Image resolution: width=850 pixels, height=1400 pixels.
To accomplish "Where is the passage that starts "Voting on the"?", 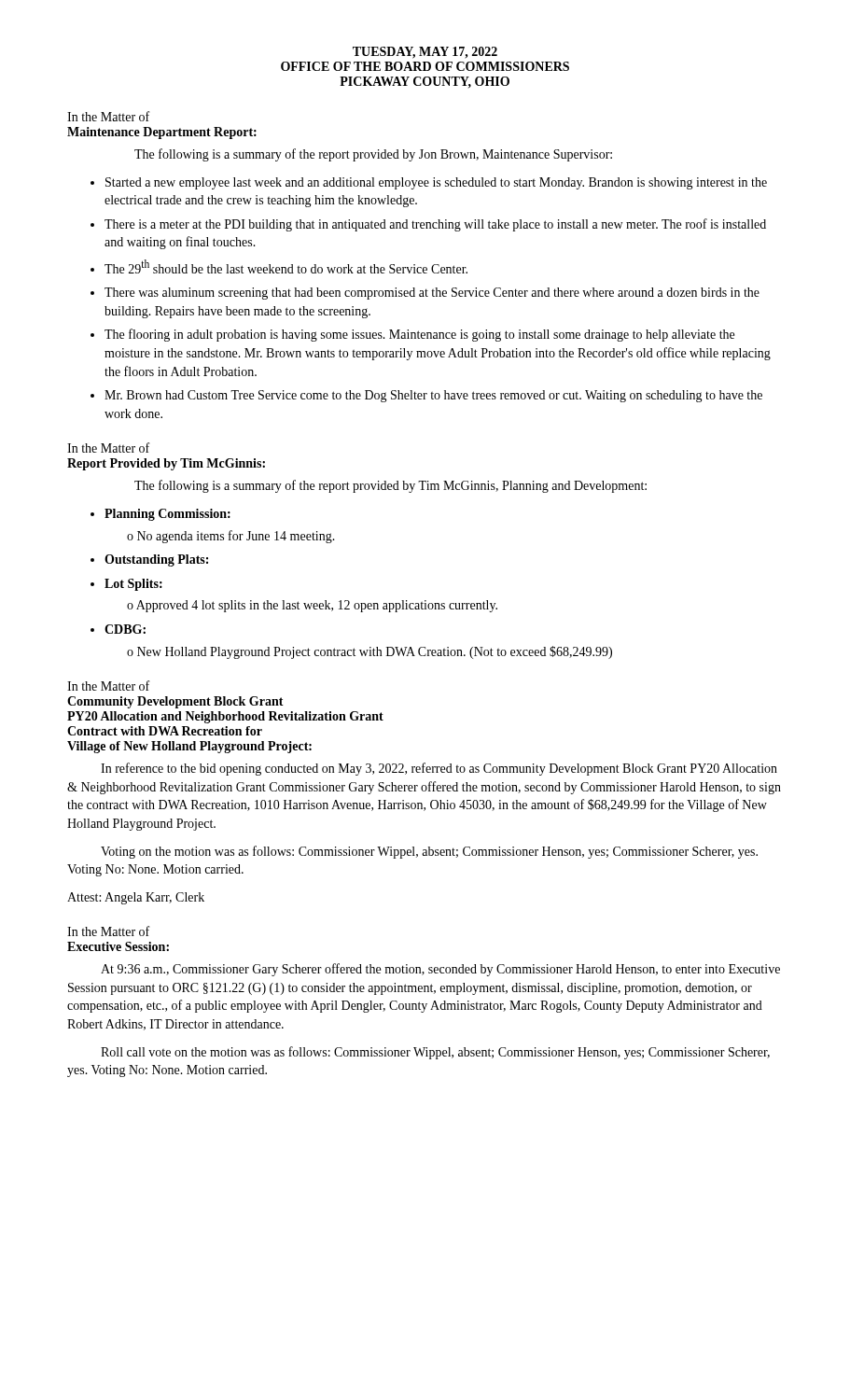I will point(413,860).
